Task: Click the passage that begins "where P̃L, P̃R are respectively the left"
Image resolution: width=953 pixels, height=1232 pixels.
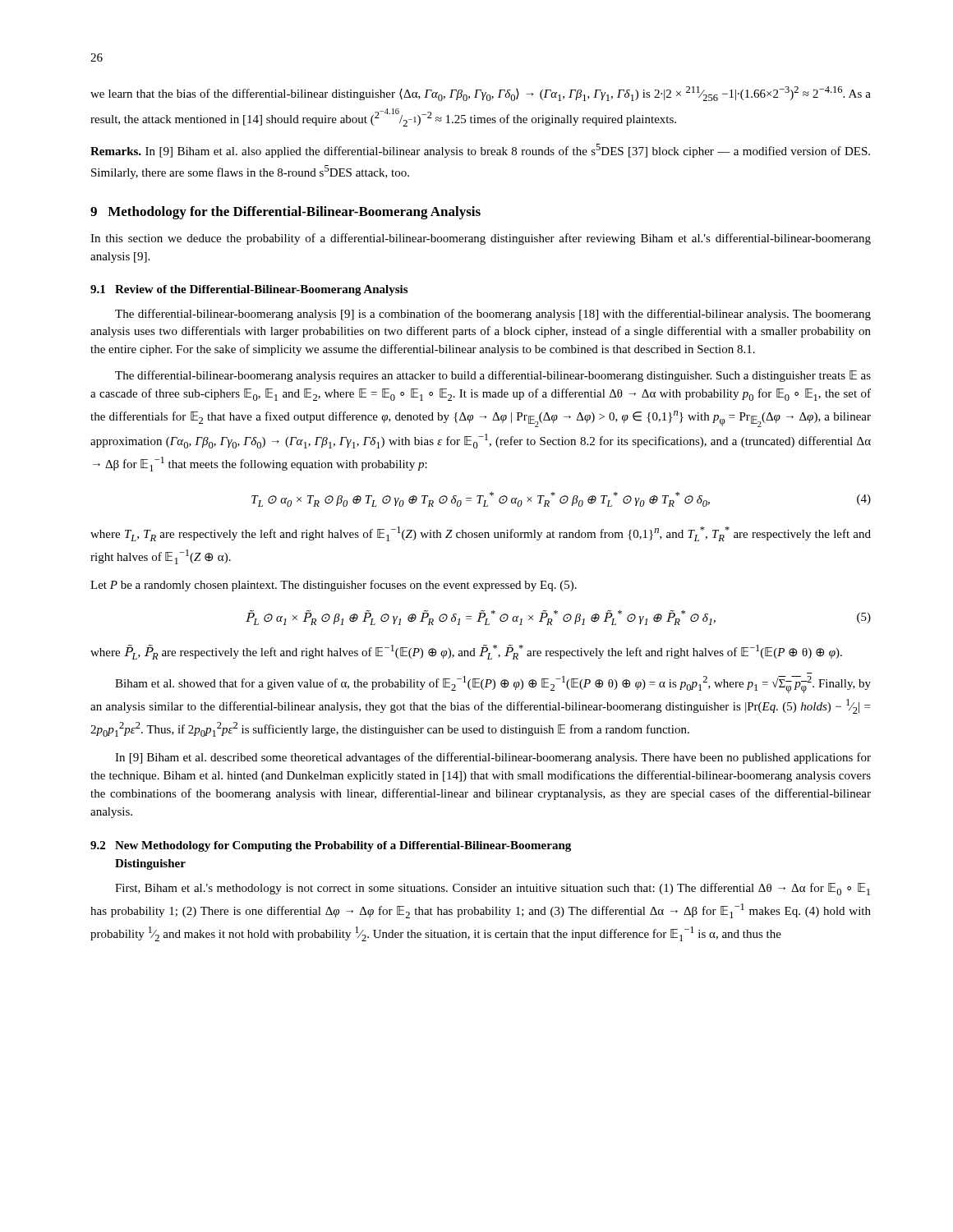Action: 466,652
